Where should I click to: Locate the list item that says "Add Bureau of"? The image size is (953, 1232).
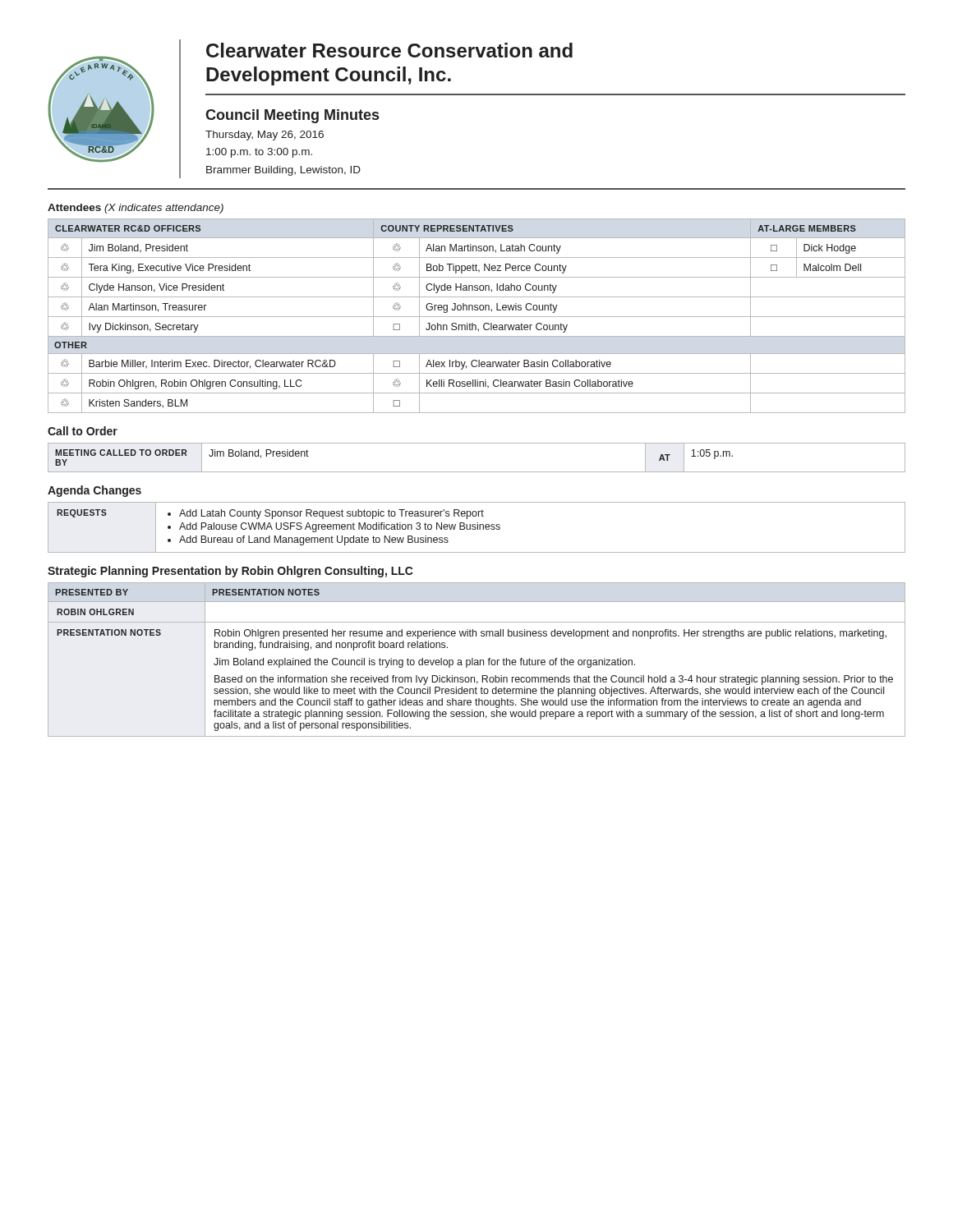click(314, 540)
